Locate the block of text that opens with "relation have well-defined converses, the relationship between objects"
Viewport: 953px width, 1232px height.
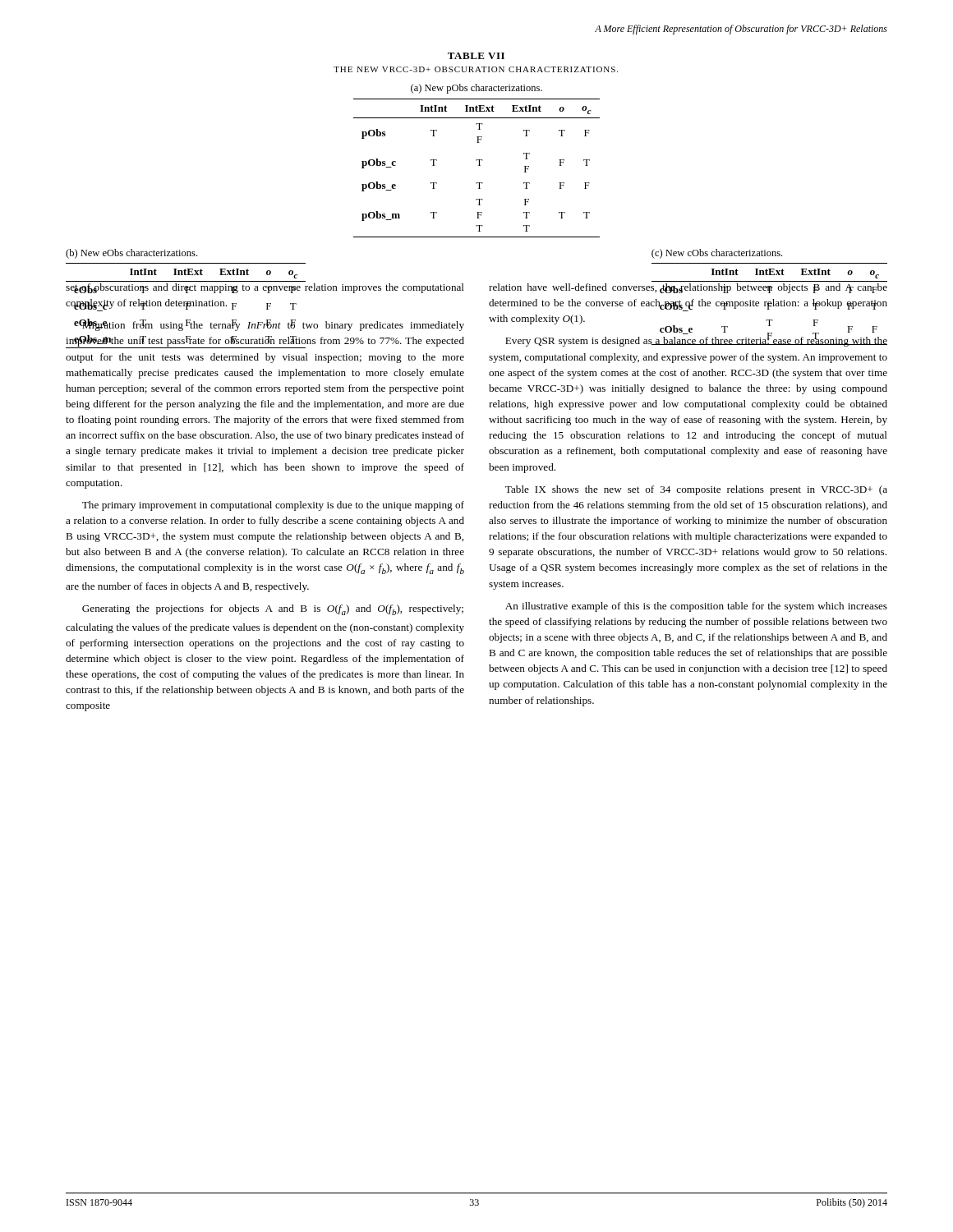coord(688,493)
